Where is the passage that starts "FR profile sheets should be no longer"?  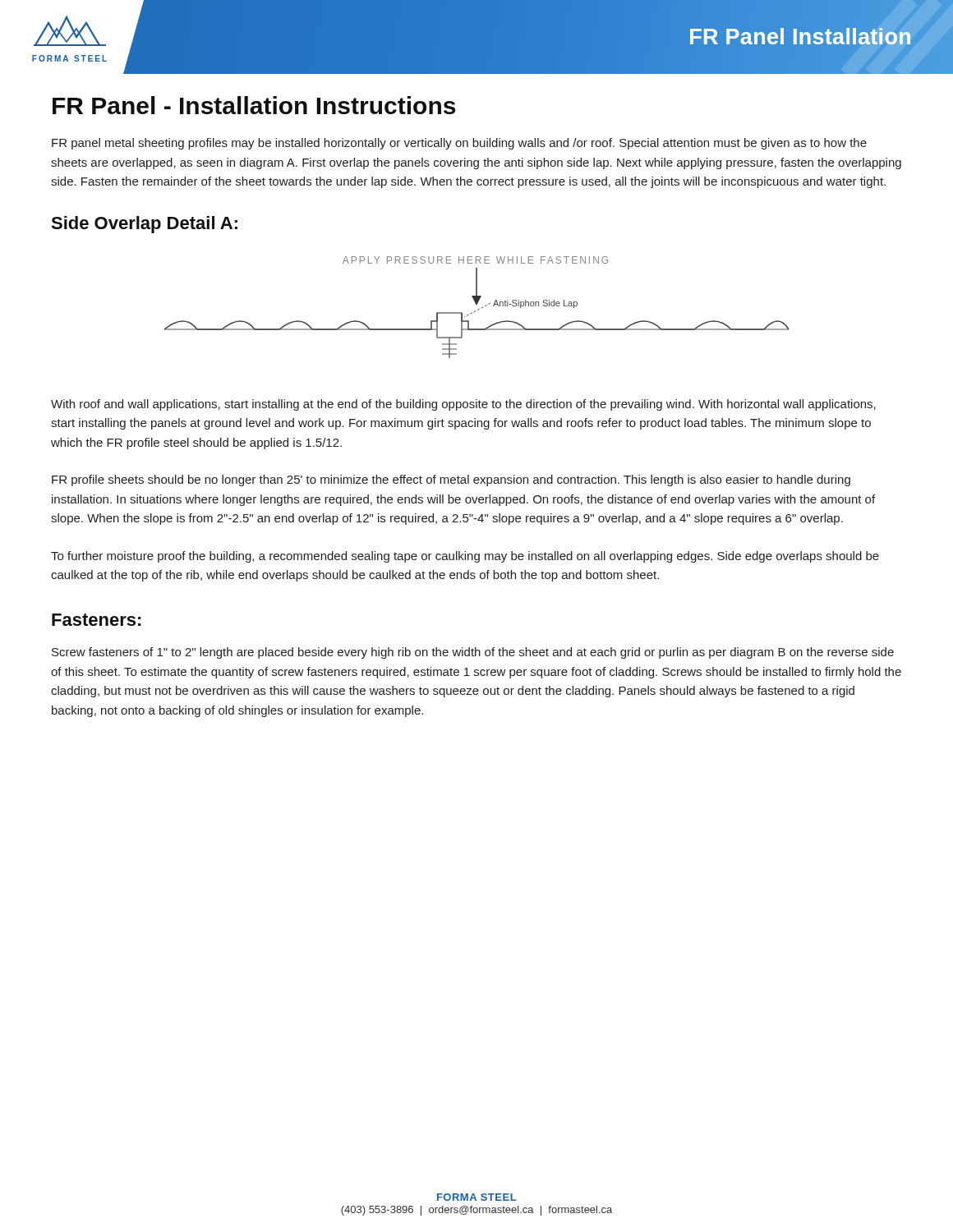[463, 499]
